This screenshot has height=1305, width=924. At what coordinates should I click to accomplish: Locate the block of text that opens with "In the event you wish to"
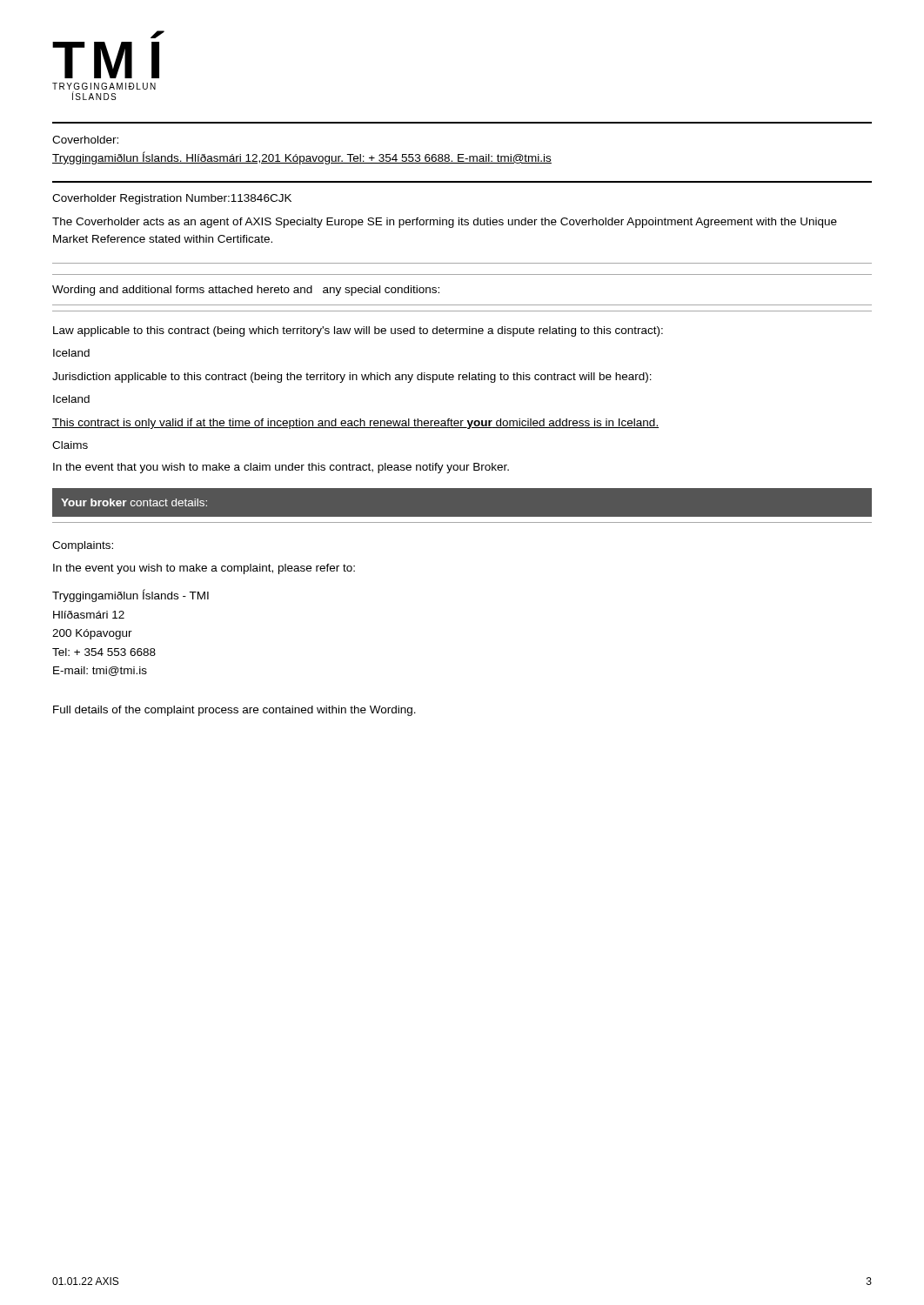point(204,567)
